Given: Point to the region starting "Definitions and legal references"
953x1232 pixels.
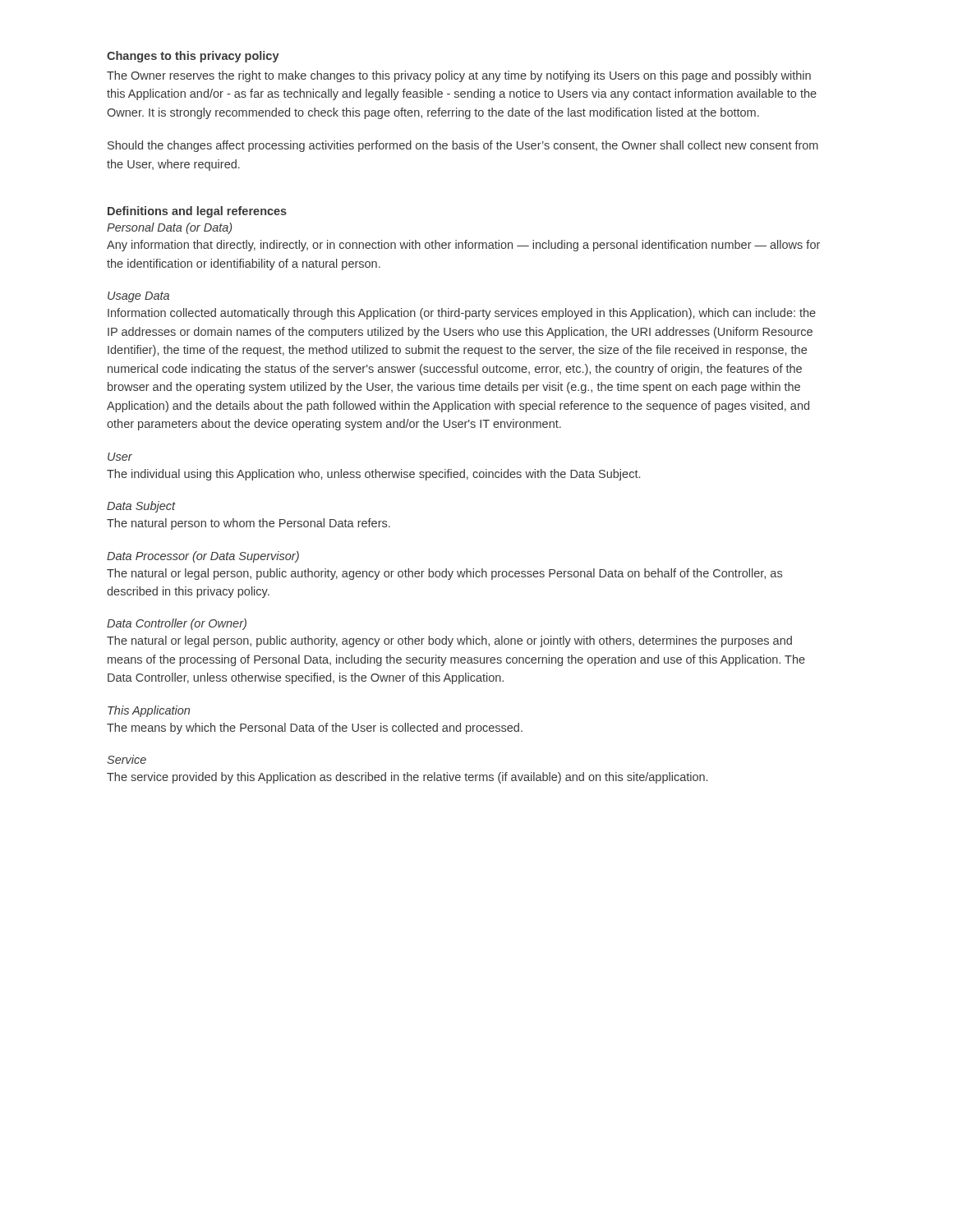Looking at the screenshot, I should click(x=197, y=211).
